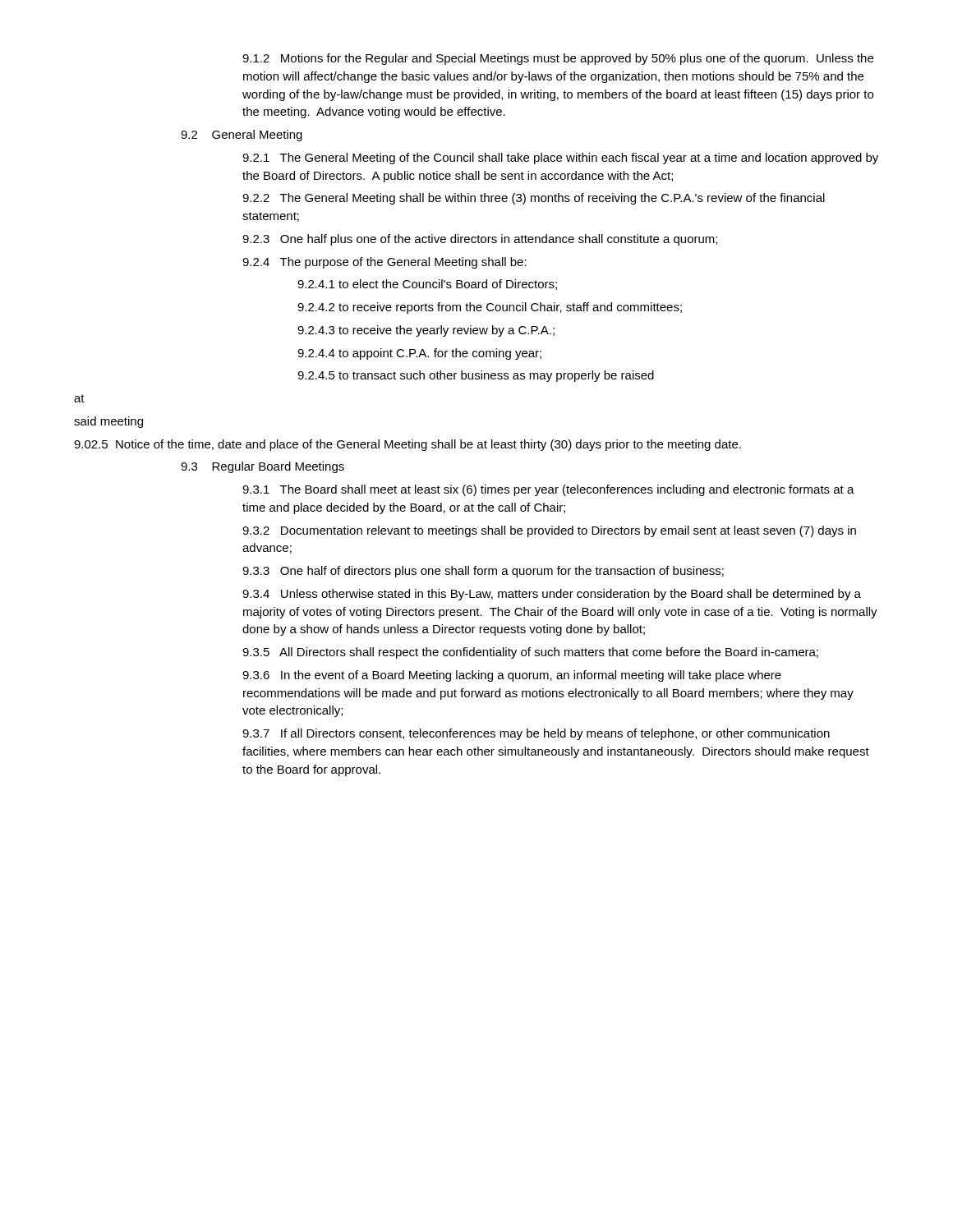The width and height of the screenshot is (953, 1232).
Task: Point to "9.3 Regular Board Meetings"
Action: (263, 466)
